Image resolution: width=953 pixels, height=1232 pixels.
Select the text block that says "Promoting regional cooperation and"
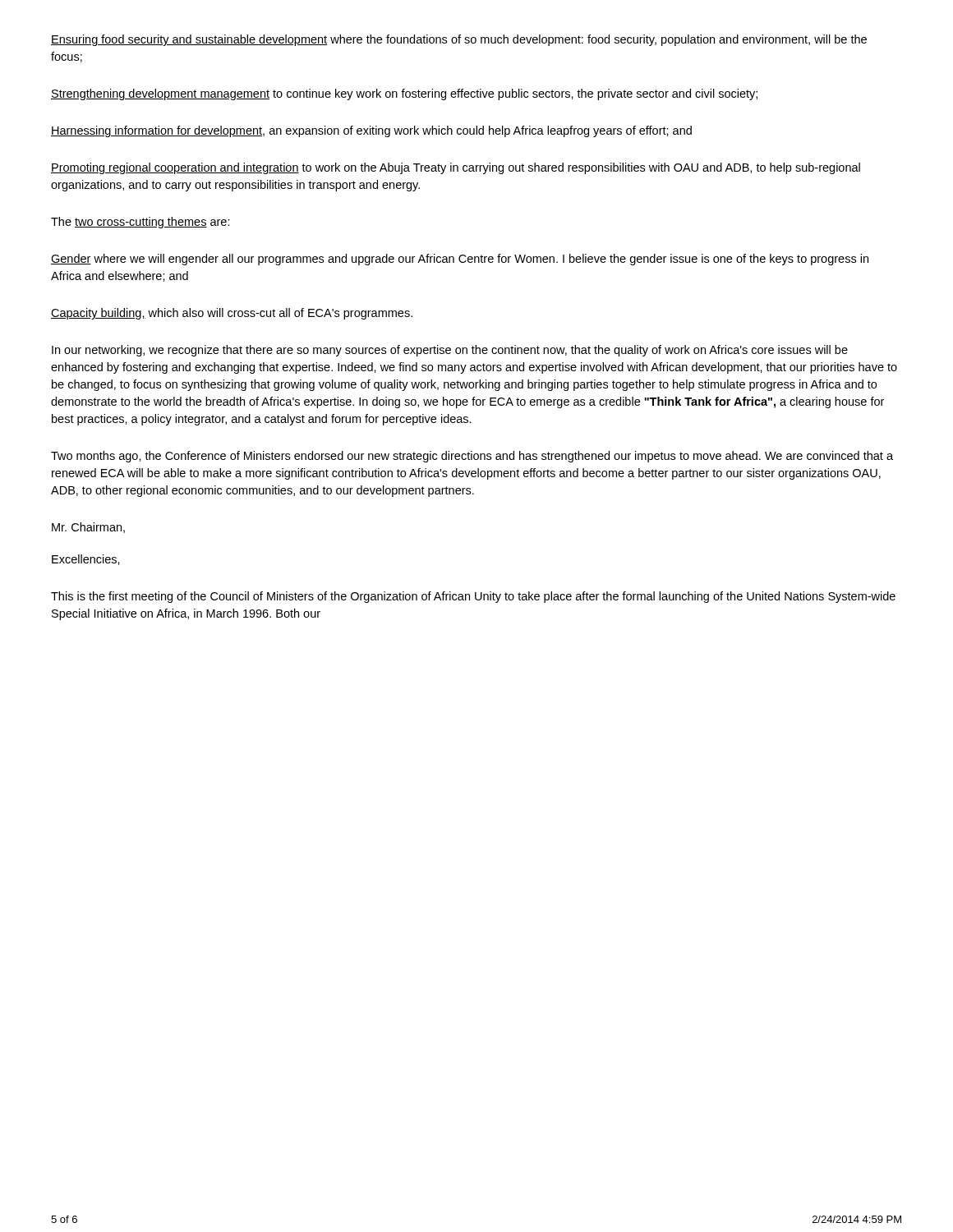point(456,176)
